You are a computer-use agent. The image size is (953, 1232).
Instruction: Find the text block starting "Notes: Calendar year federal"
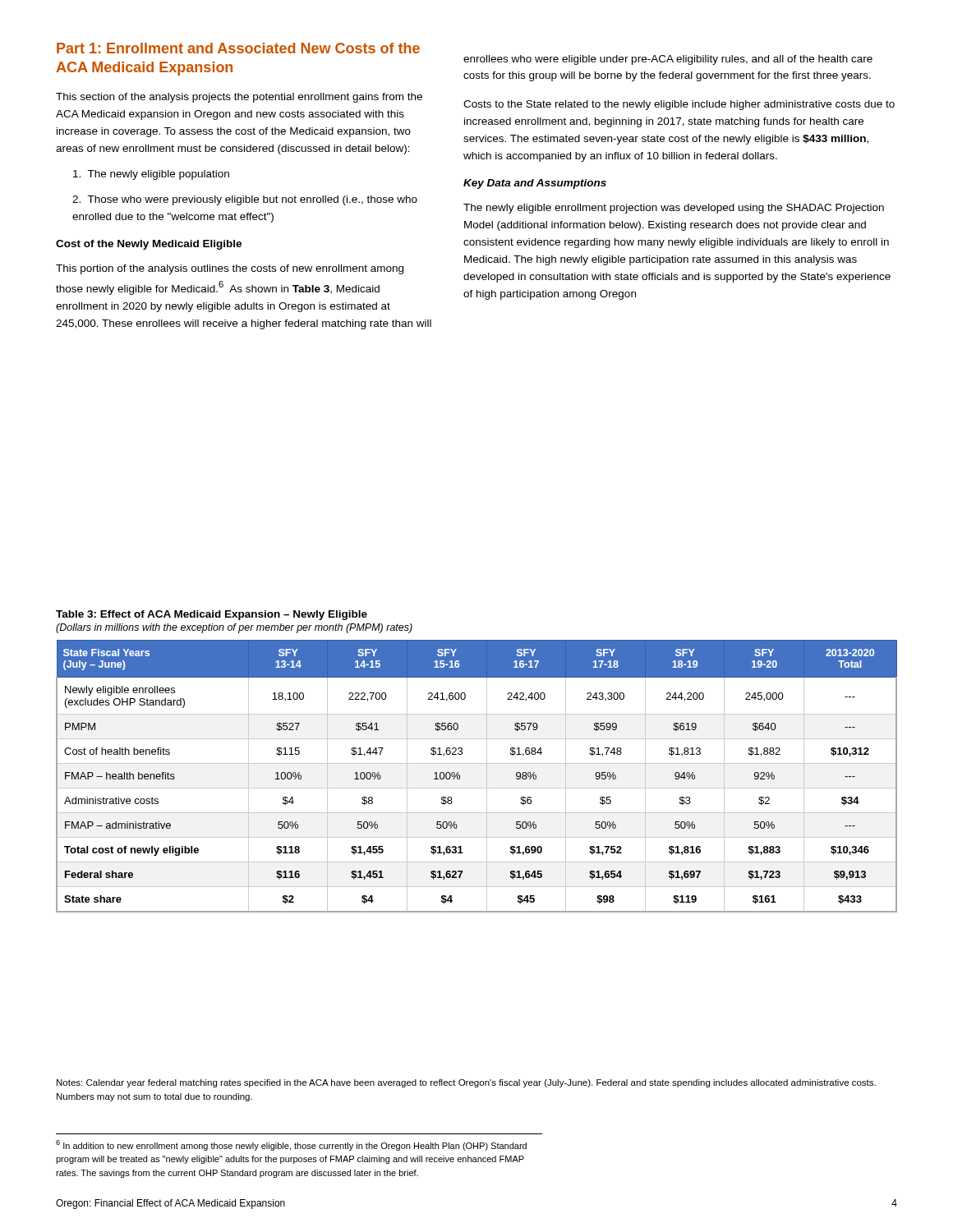476,1090
